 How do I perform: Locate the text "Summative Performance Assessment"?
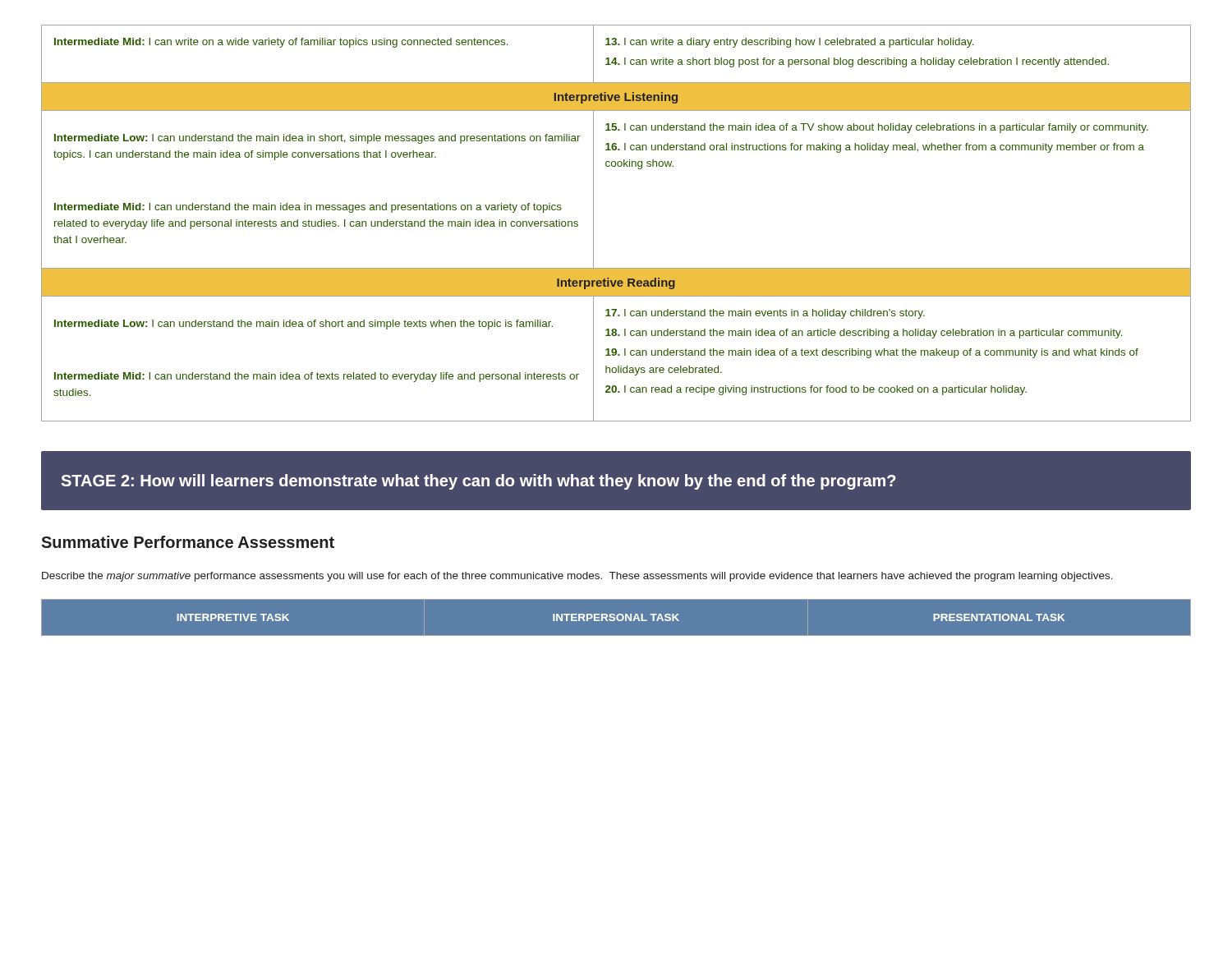(188, 542)
